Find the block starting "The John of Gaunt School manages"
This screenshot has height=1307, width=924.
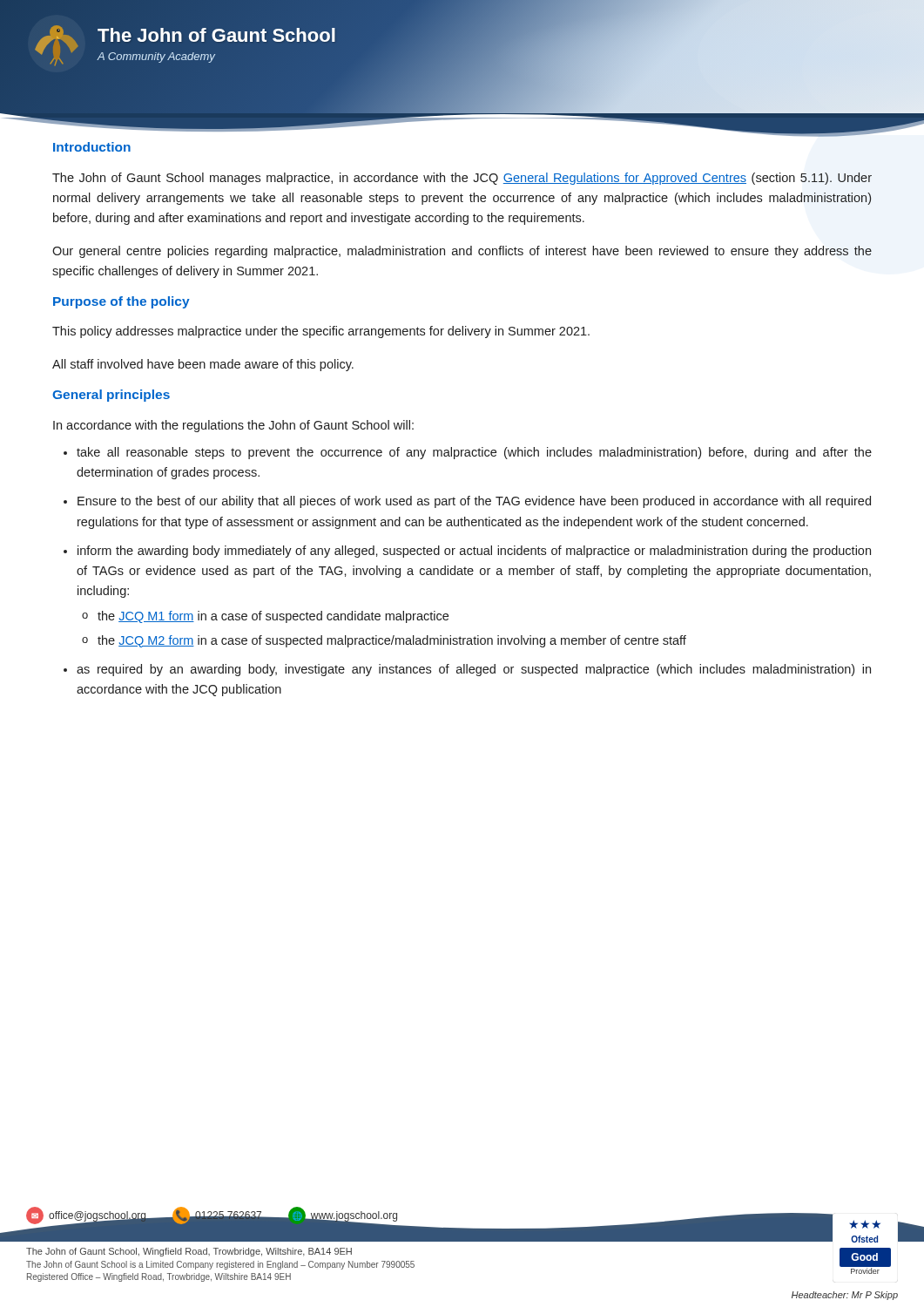pos(462,198)
